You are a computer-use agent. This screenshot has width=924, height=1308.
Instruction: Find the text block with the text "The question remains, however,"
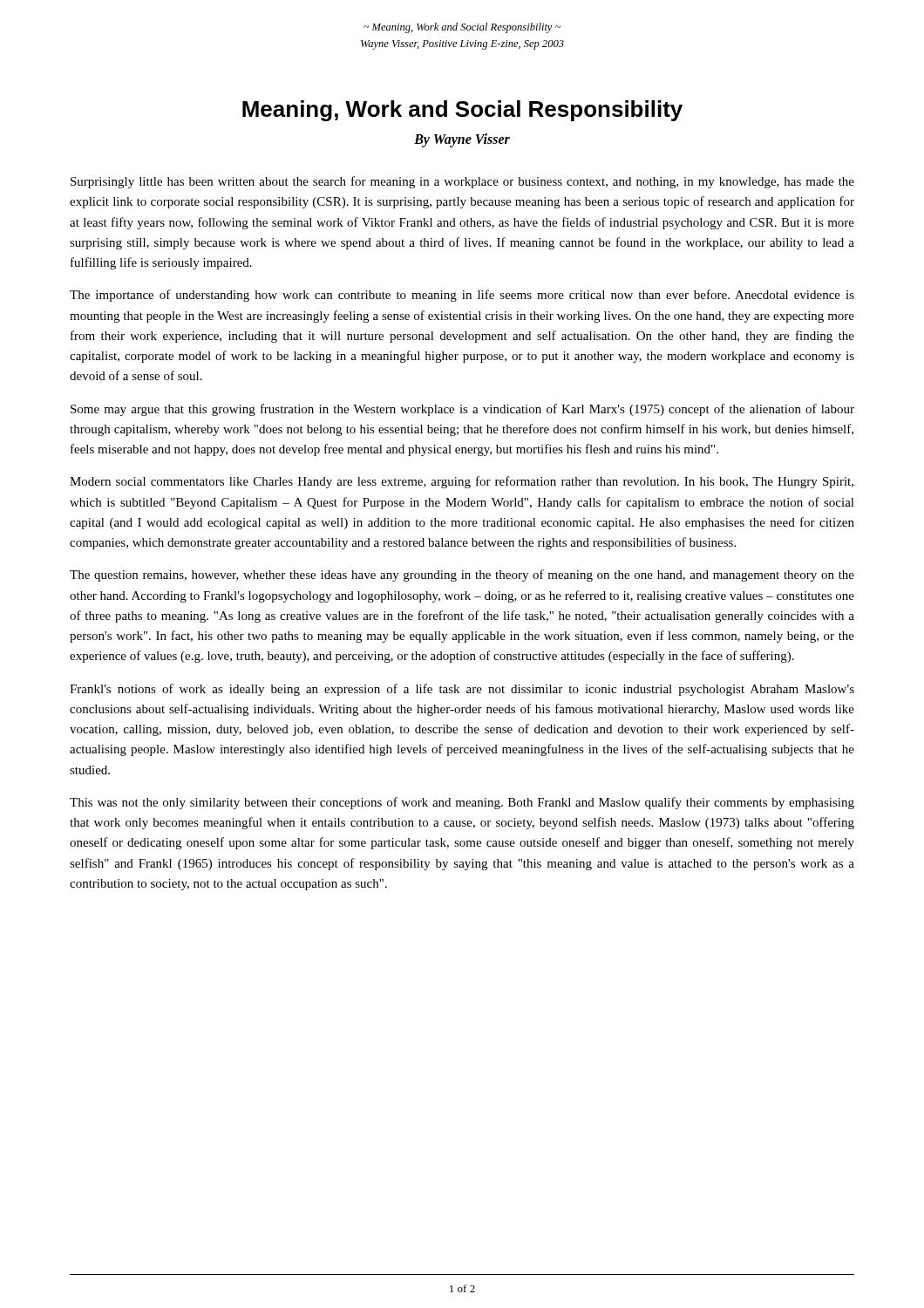tap(462, 615)
